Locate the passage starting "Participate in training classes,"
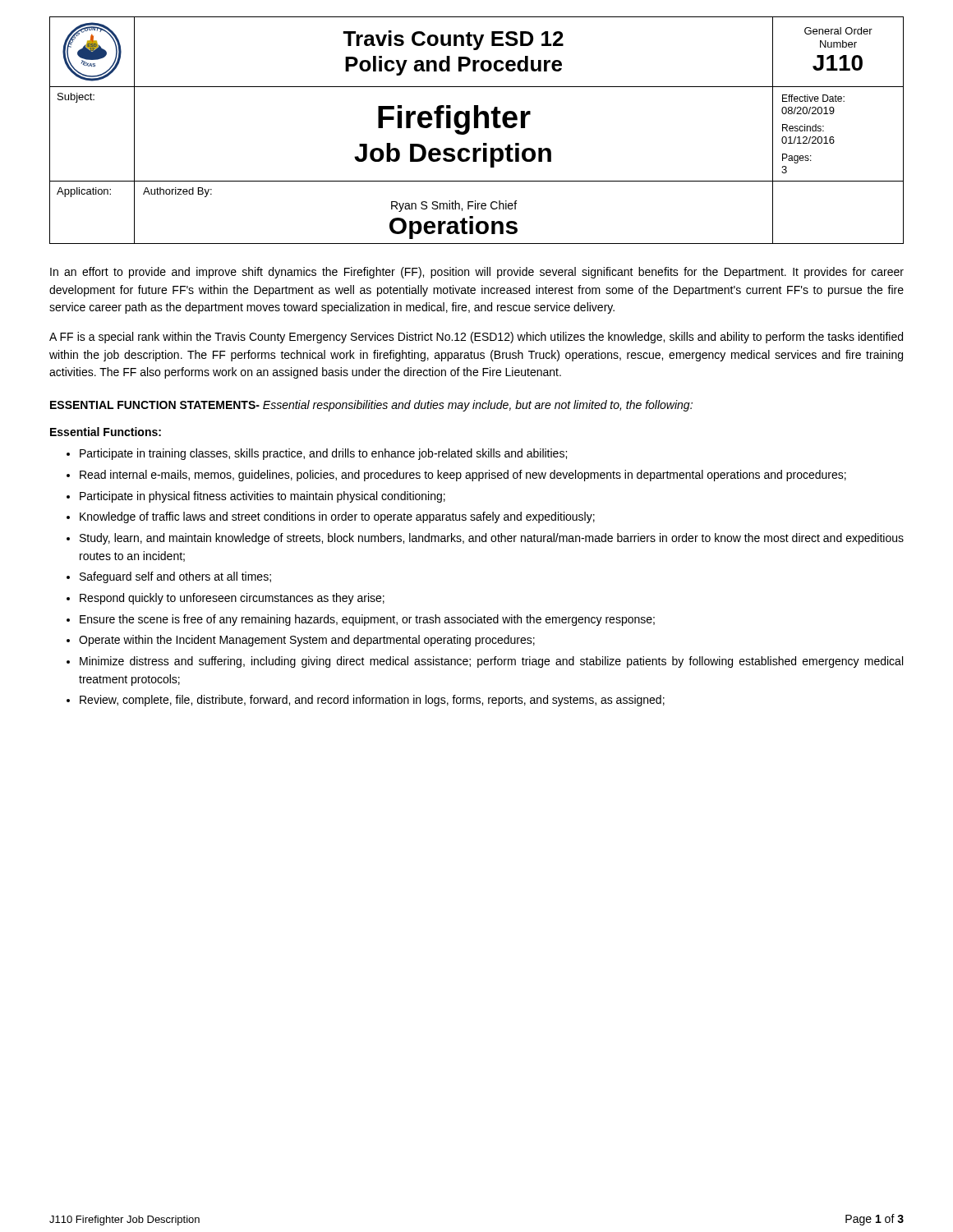The image size is (953, 1232). (x=323, y=453)
